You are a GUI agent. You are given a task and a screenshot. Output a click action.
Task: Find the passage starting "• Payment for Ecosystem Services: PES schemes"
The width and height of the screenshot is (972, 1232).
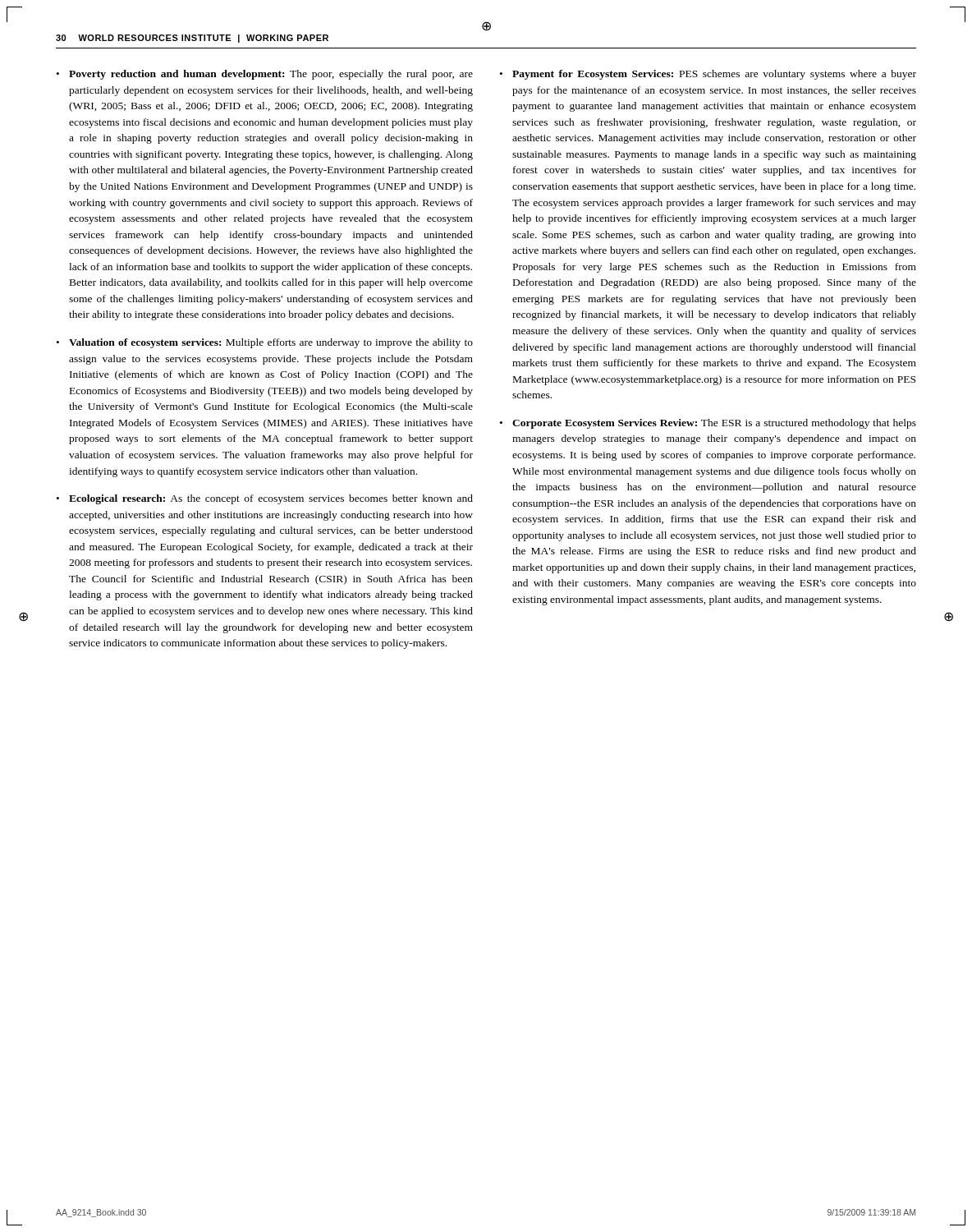(708, 234)
